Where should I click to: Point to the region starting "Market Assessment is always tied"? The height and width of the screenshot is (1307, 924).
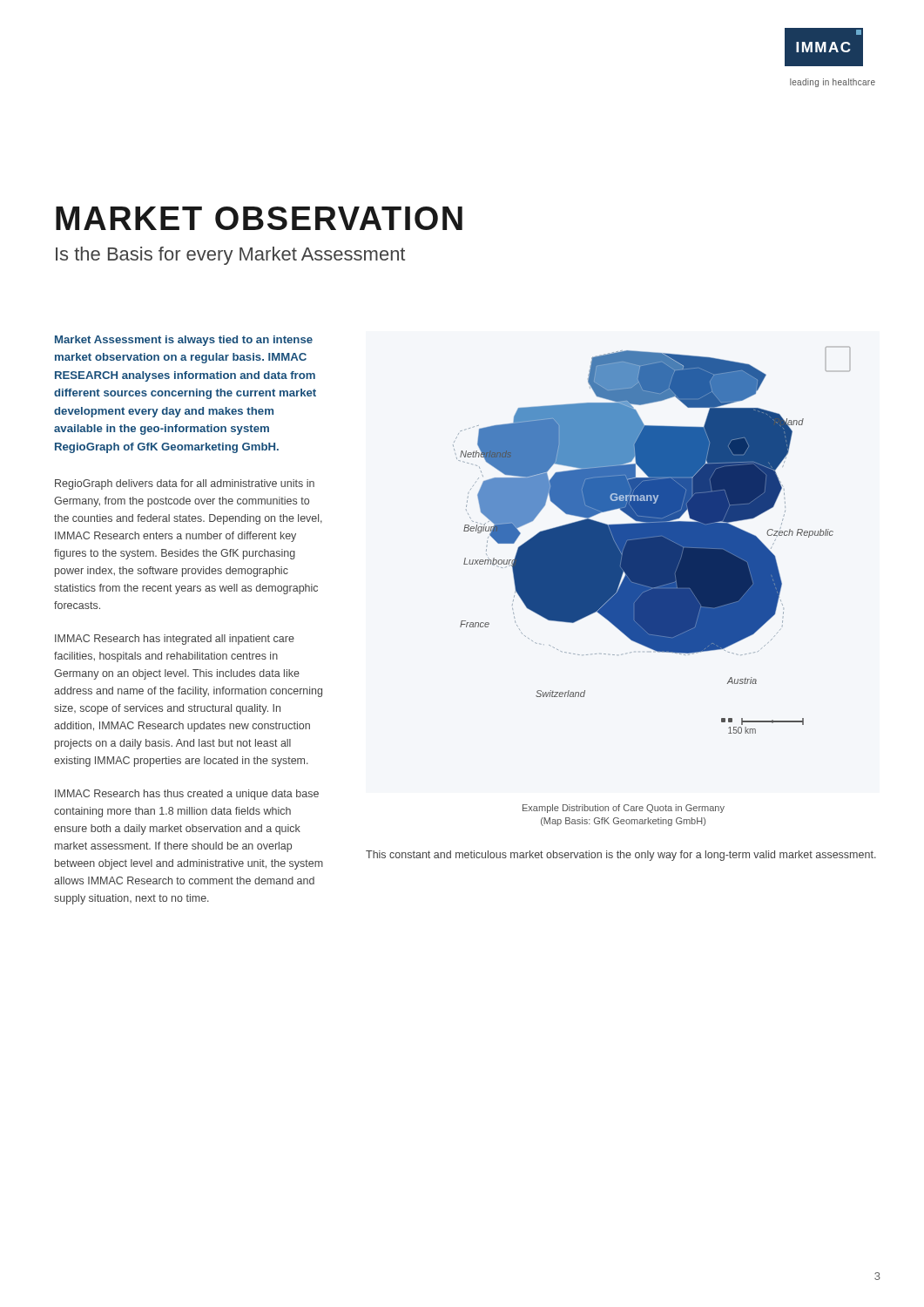185,393
